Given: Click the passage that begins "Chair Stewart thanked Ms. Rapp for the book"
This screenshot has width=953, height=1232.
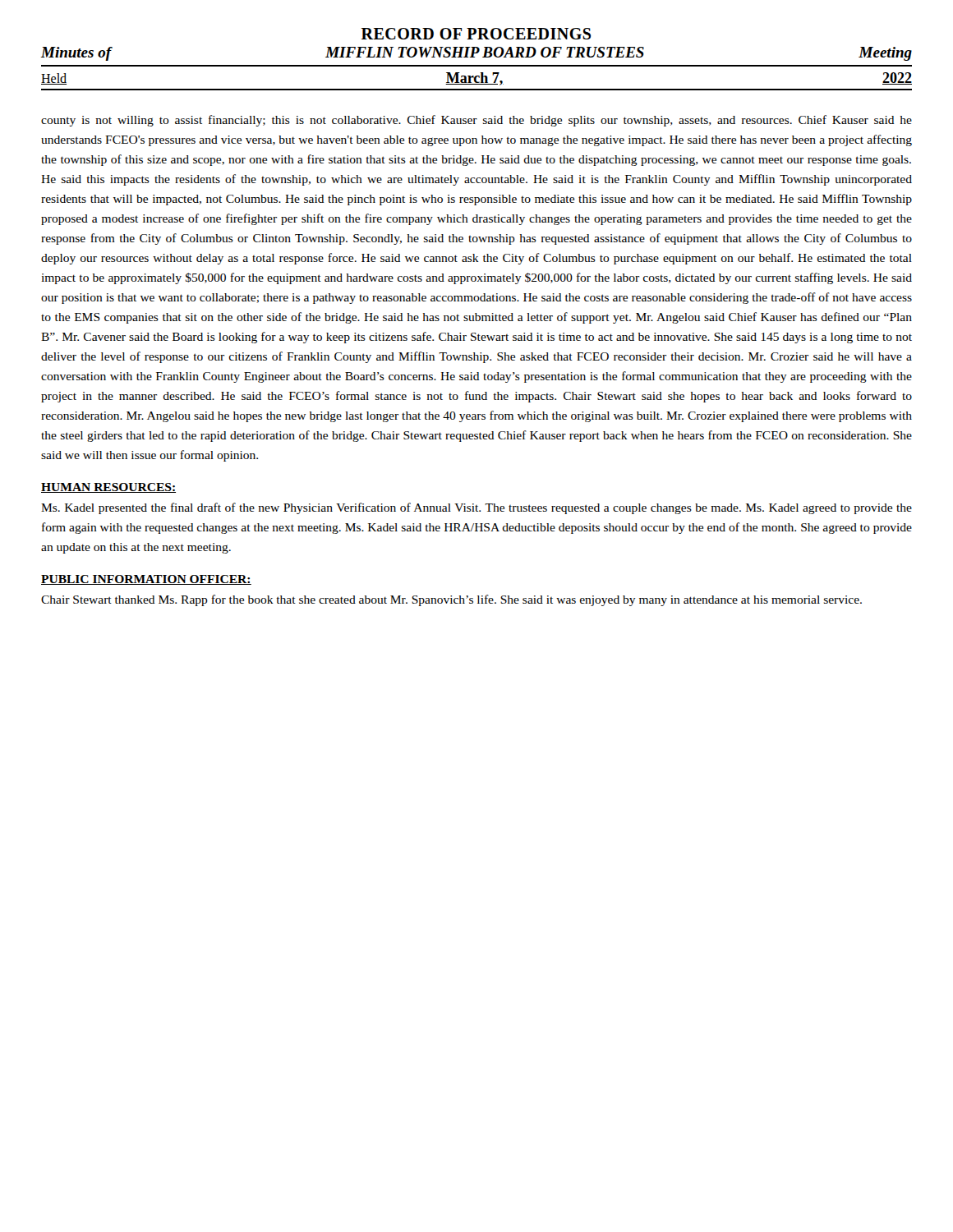Looking at the screenshot, I should point(452,599).
